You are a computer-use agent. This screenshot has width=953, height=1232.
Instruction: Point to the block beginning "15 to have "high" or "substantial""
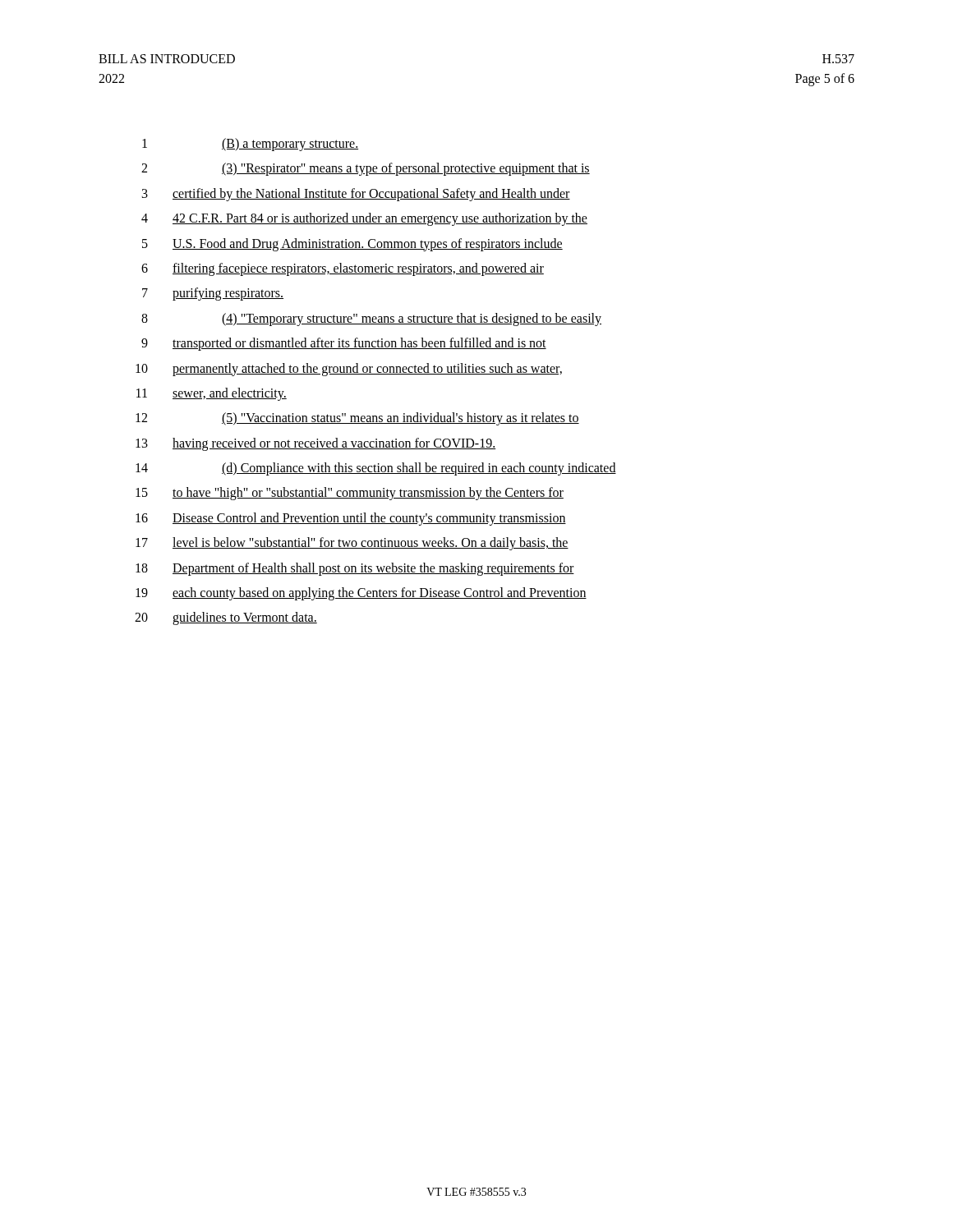[476, 493]
